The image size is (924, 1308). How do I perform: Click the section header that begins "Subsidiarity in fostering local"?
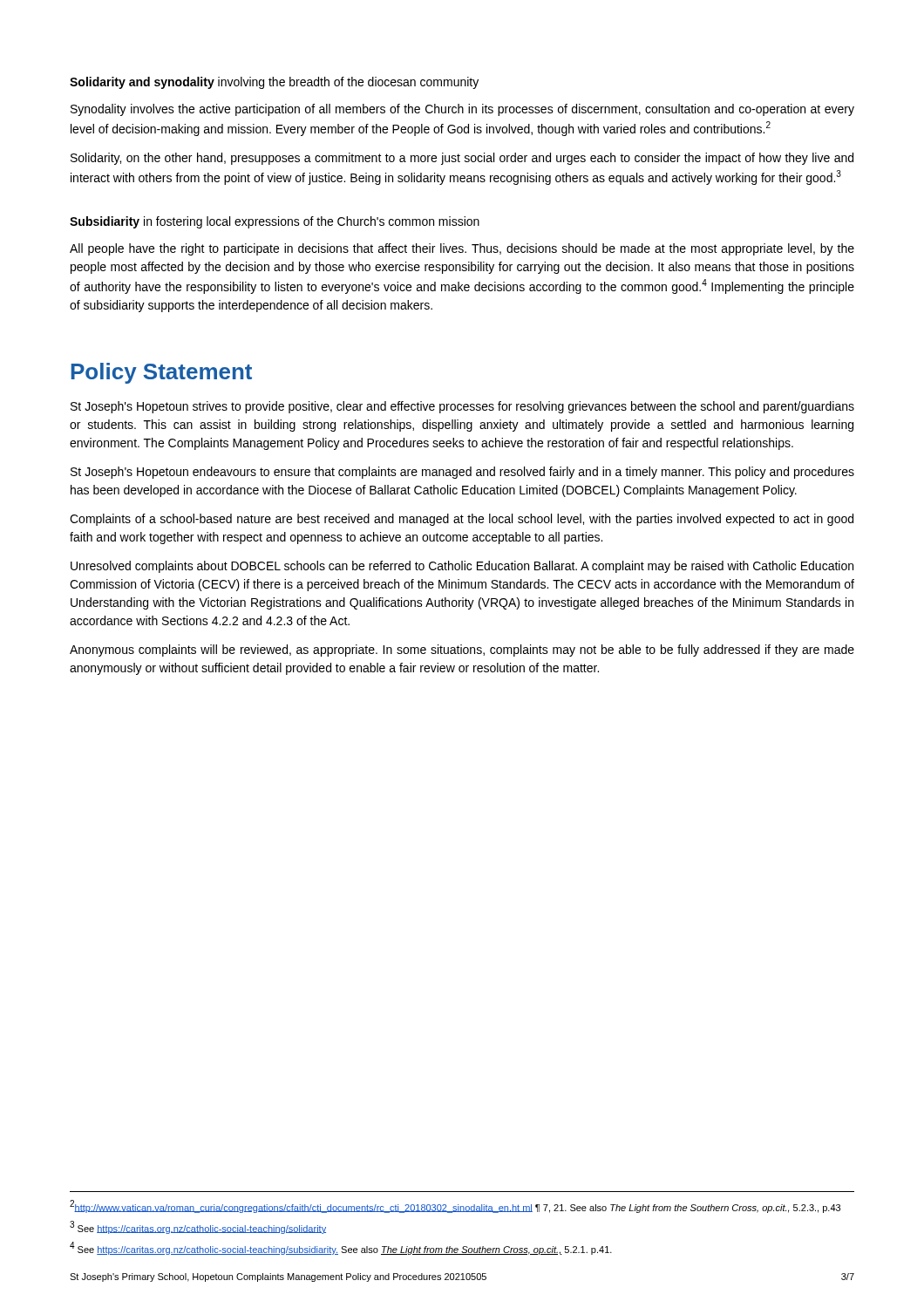tap(275, 222)
